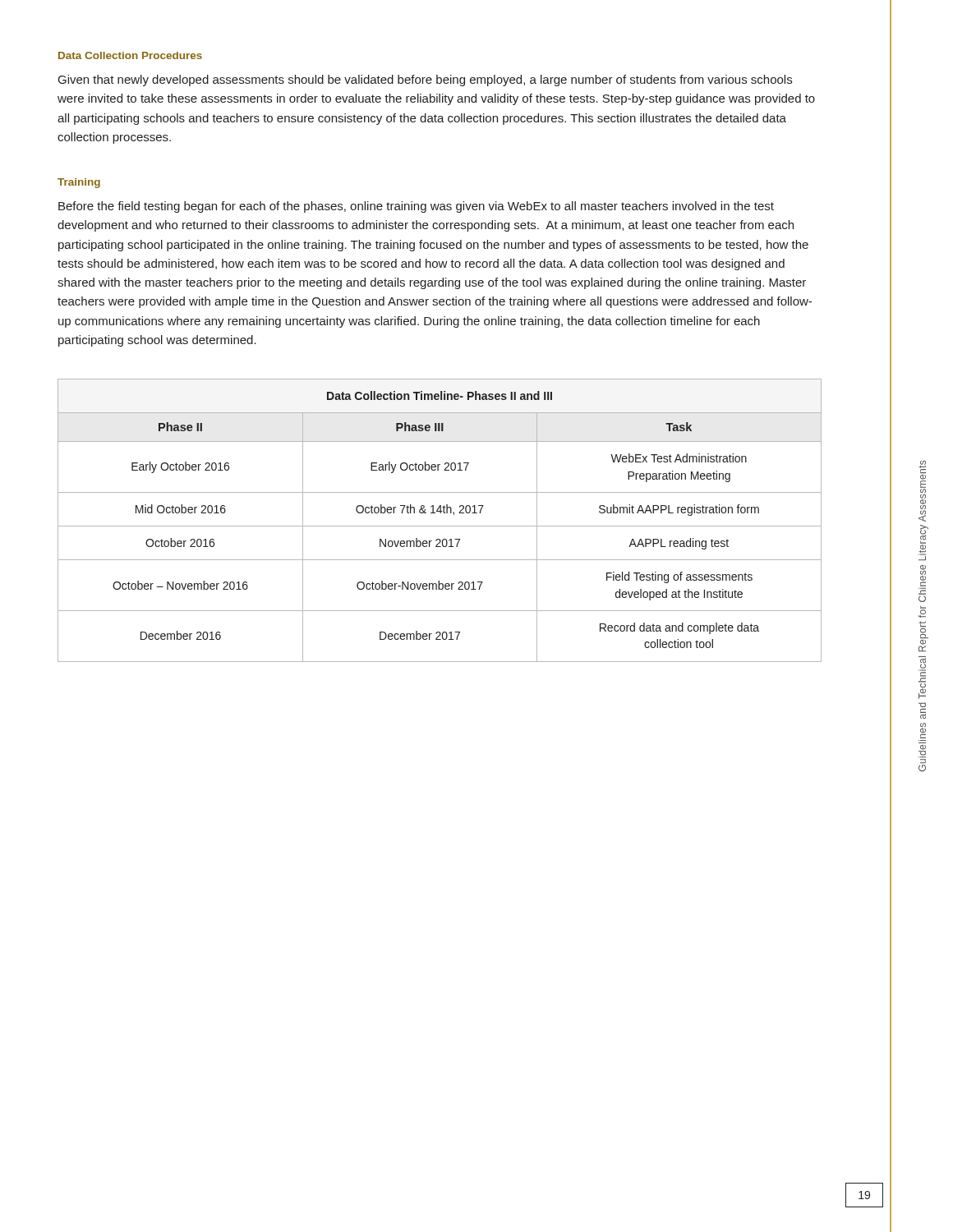Locate the text "Data Collection Procedures"
The image size is (953, 1232).
[130, 55]
